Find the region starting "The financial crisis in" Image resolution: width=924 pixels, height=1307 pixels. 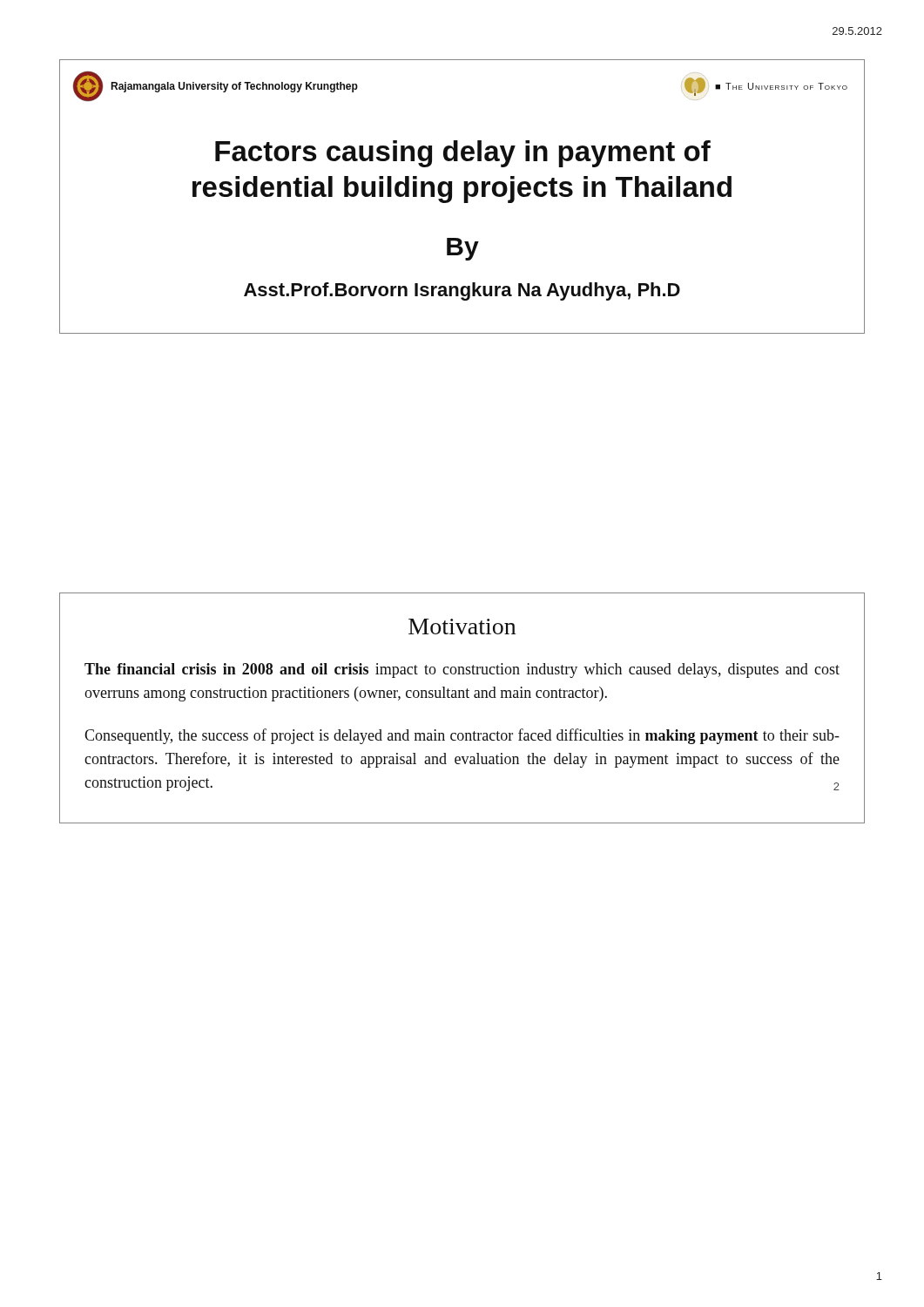click(462, 726)
